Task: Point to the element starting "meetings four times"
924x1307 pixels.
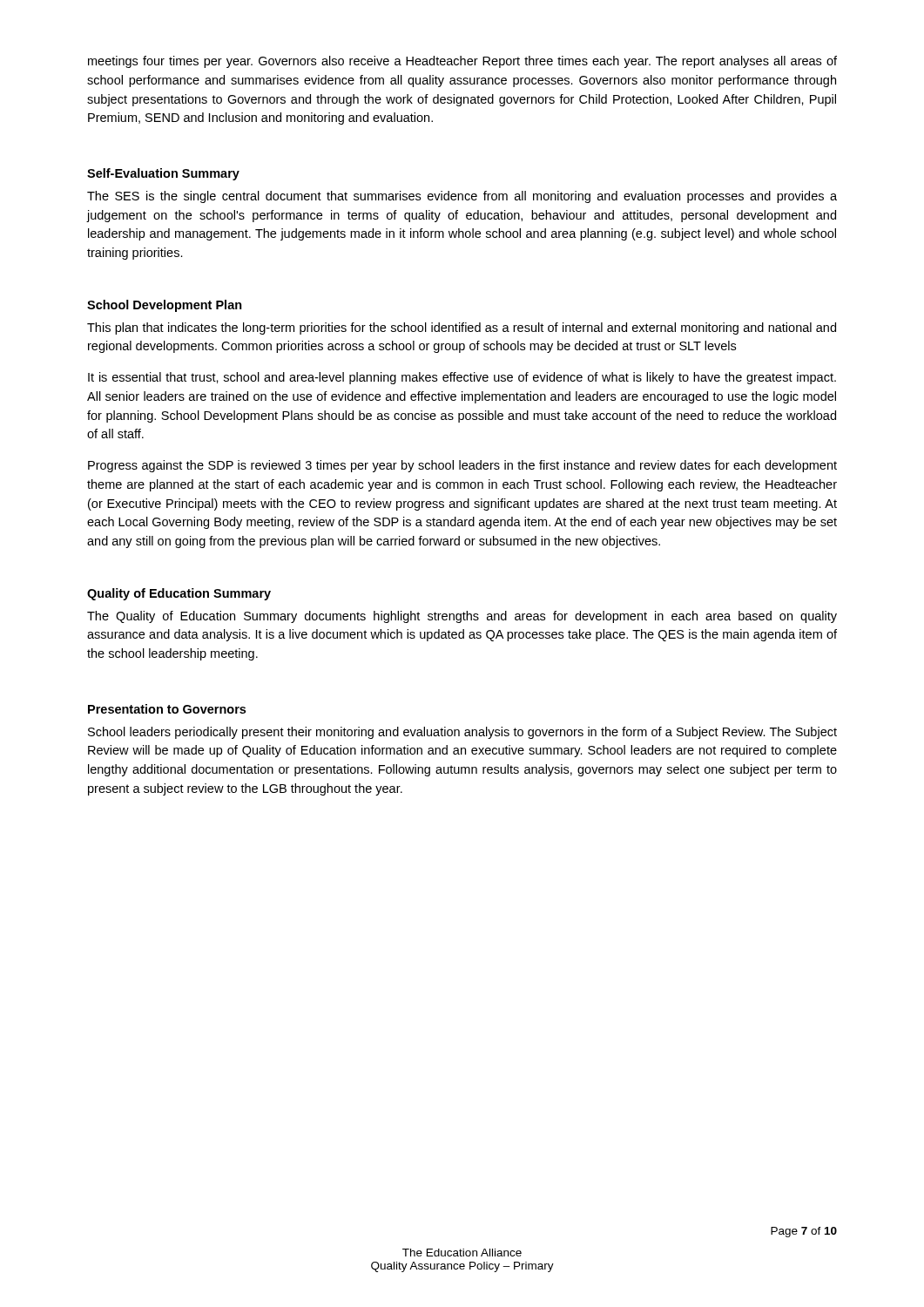Action: tap(462, 90)
